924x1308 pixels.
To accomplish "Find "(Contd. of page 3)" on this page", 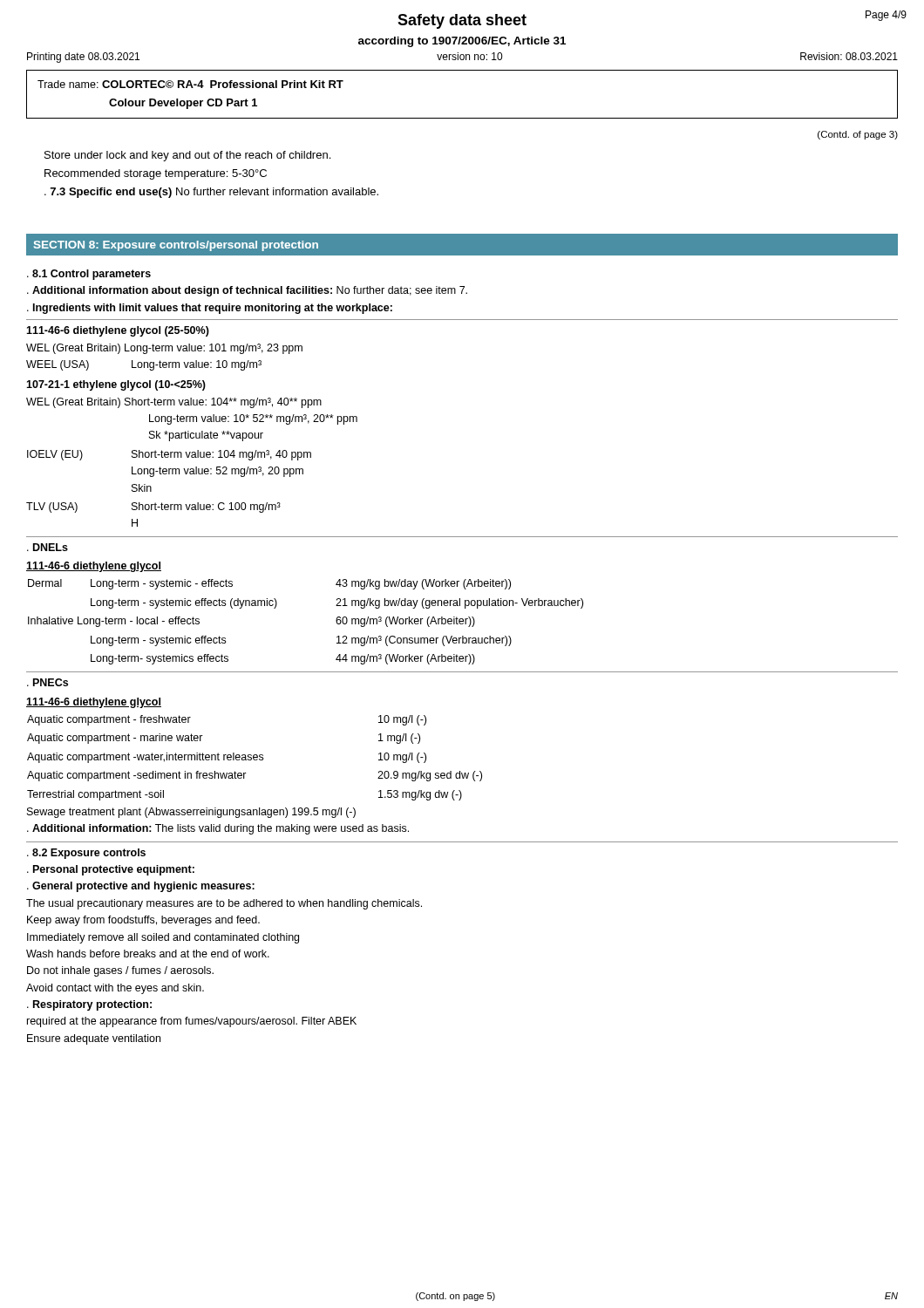I will pyautogui.click(x=857, y=134).
